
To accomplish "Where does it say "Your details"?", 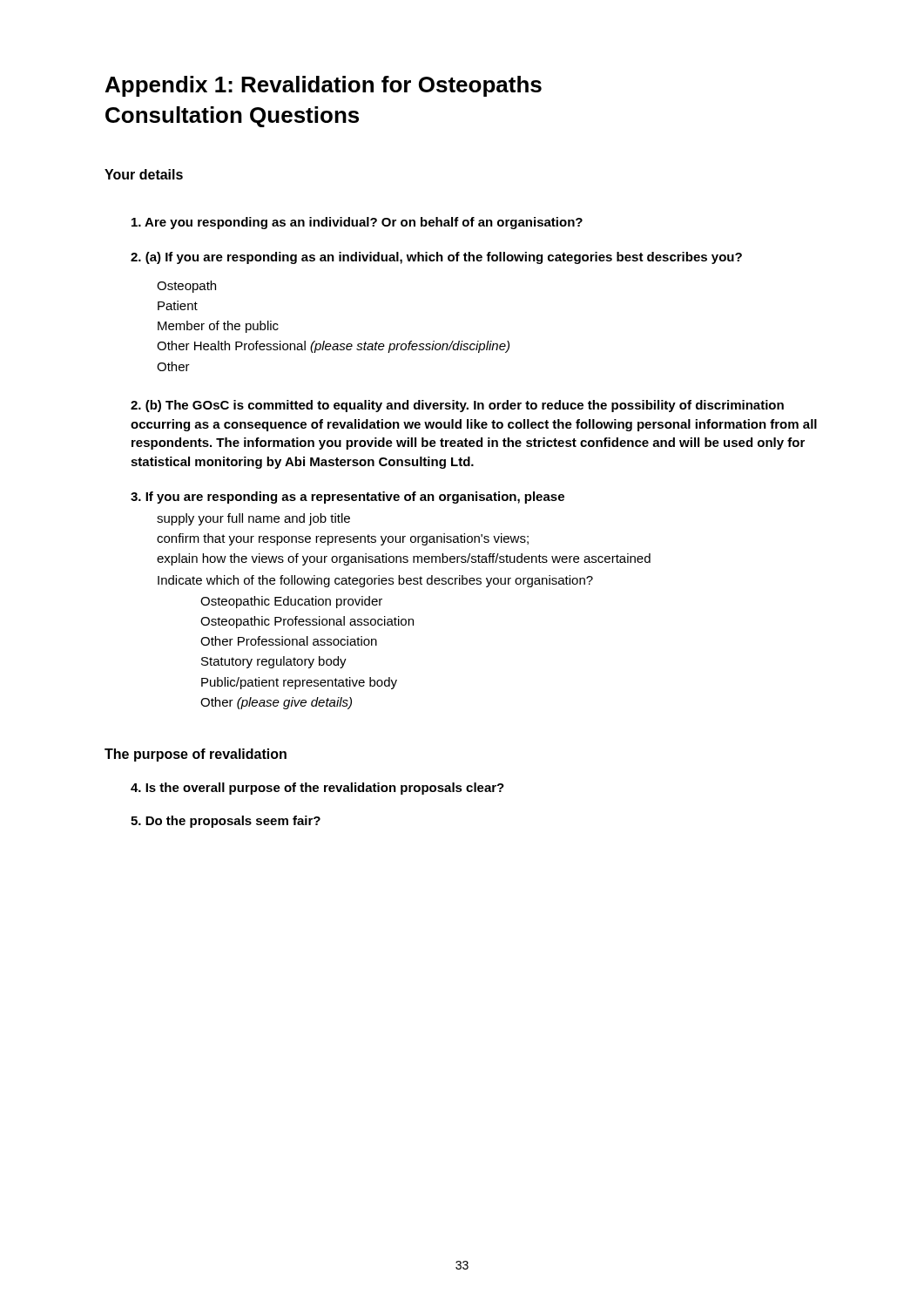I will coord(144,175).
